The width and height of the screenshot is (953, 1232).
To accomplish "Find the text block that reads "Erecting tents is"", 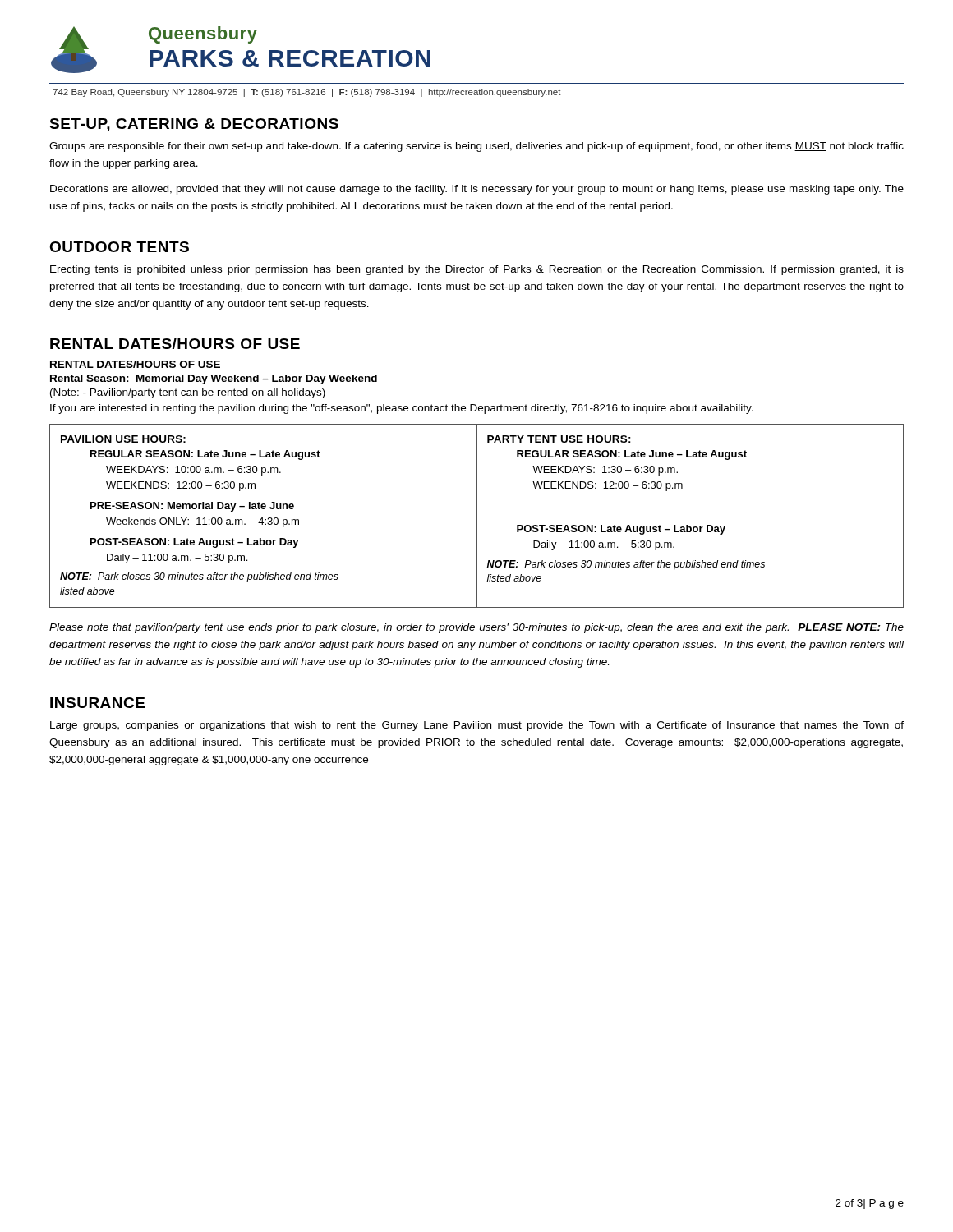I will (476, 286).
